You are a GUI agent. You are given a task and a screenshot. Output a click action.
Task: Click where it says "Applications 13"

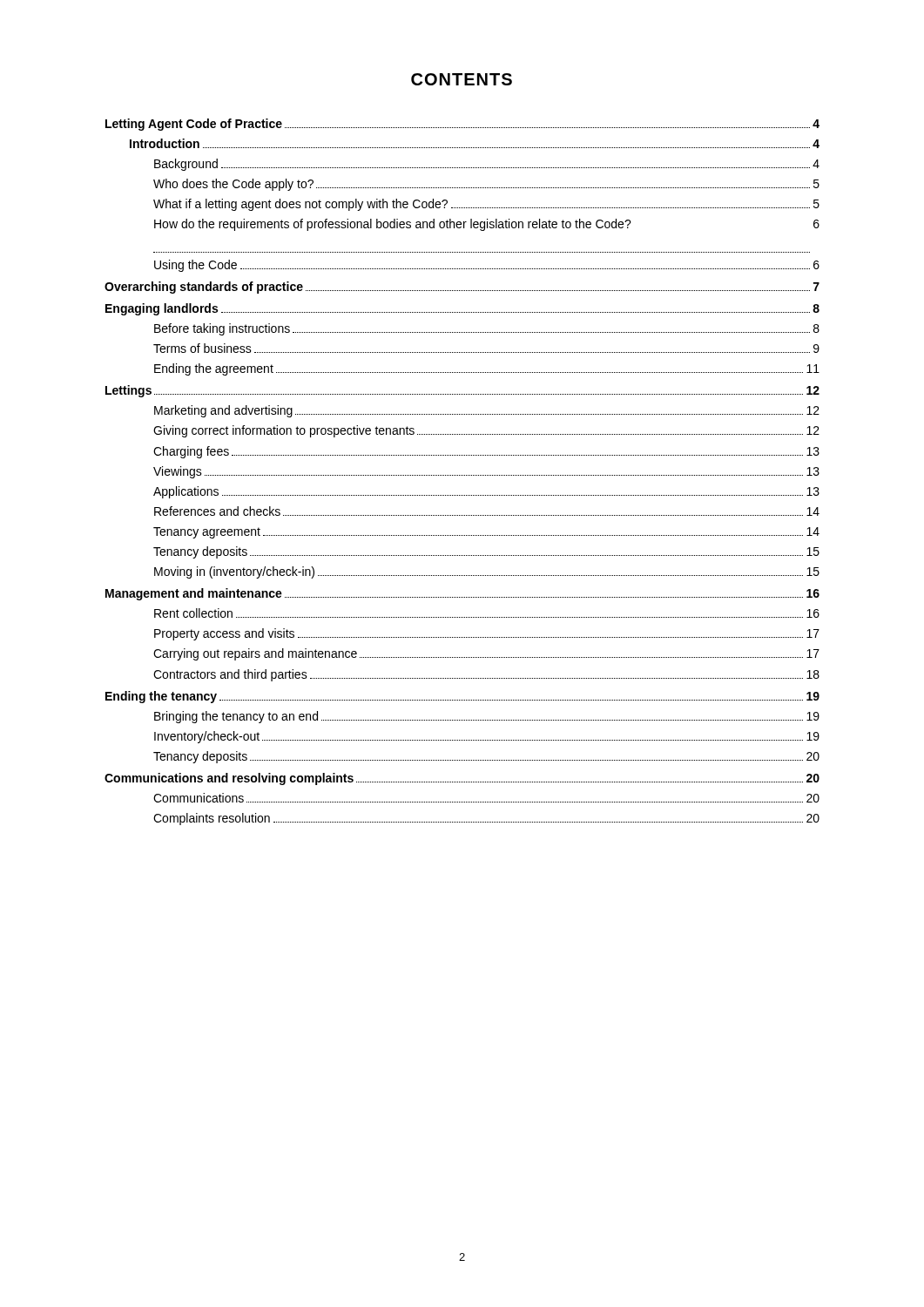pyautogui.click(x=486, y=492)
